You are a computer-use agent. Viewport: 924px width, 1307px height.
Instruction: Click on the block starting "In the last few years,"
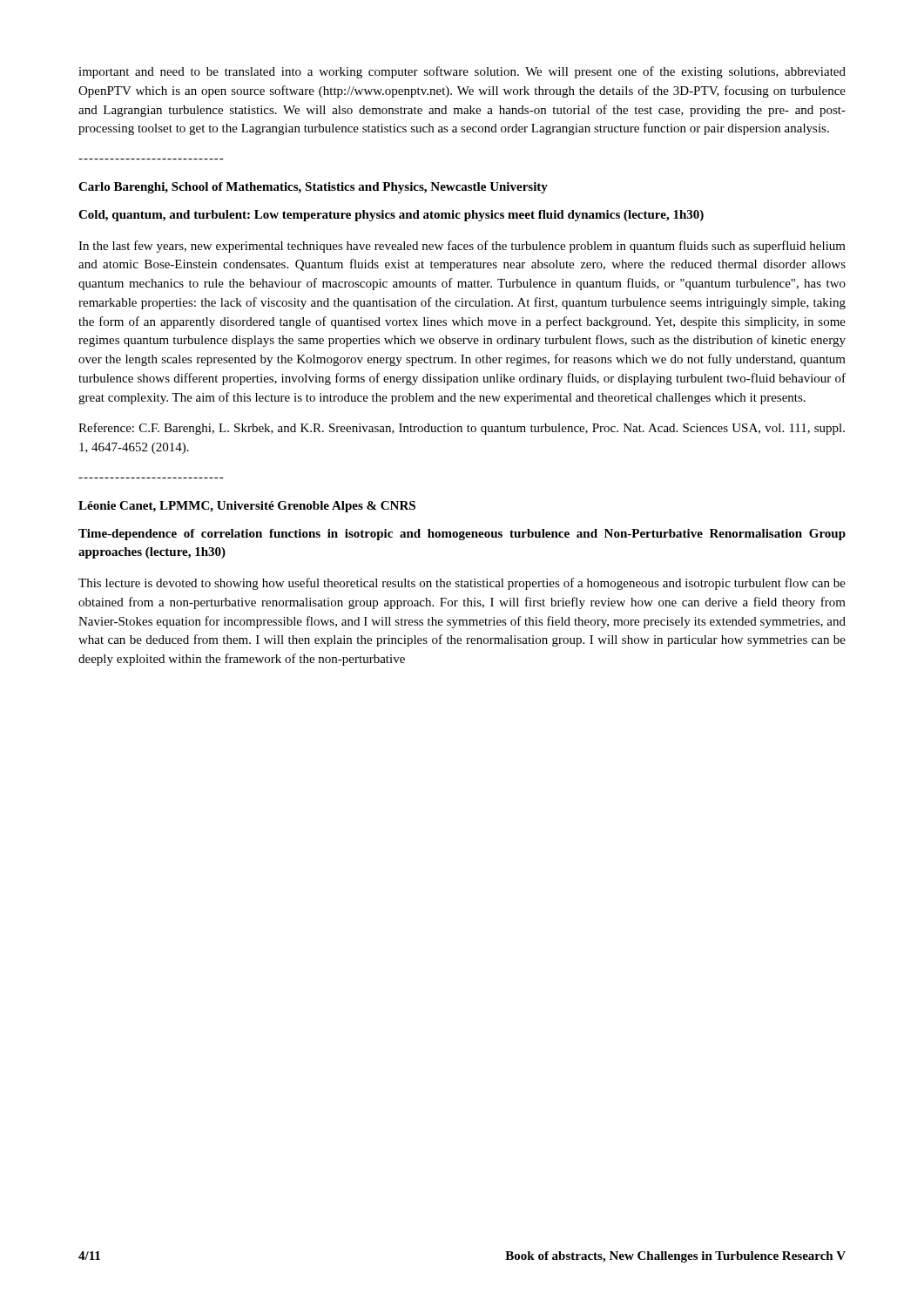click(x=462, y=321)
